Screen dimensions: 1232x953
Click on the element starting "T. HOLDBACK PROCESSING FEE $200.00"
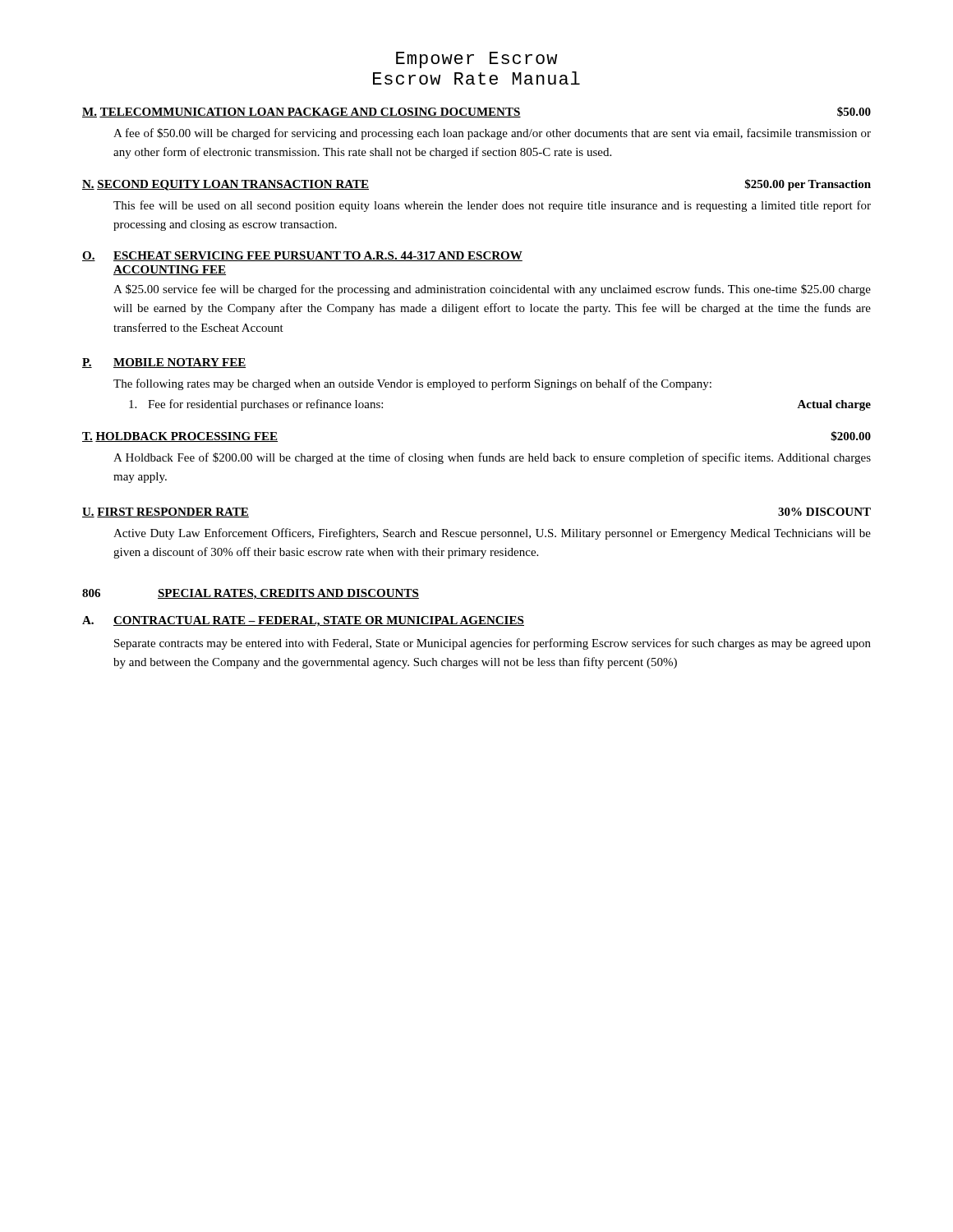coord(188,437)
